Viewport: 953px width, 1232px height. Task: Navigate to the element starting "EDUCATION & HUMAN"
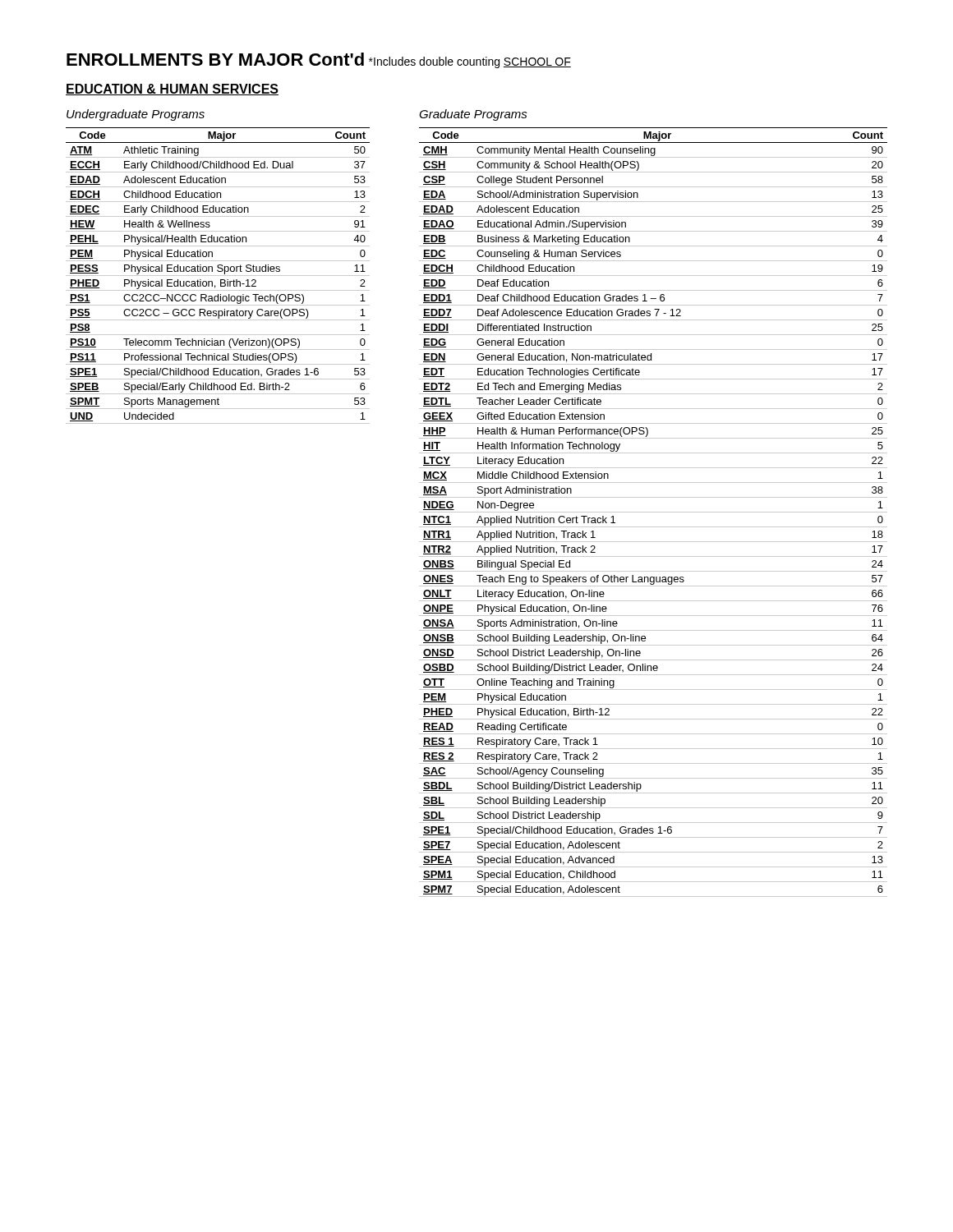pyautogui.click(x=172, y=89)
